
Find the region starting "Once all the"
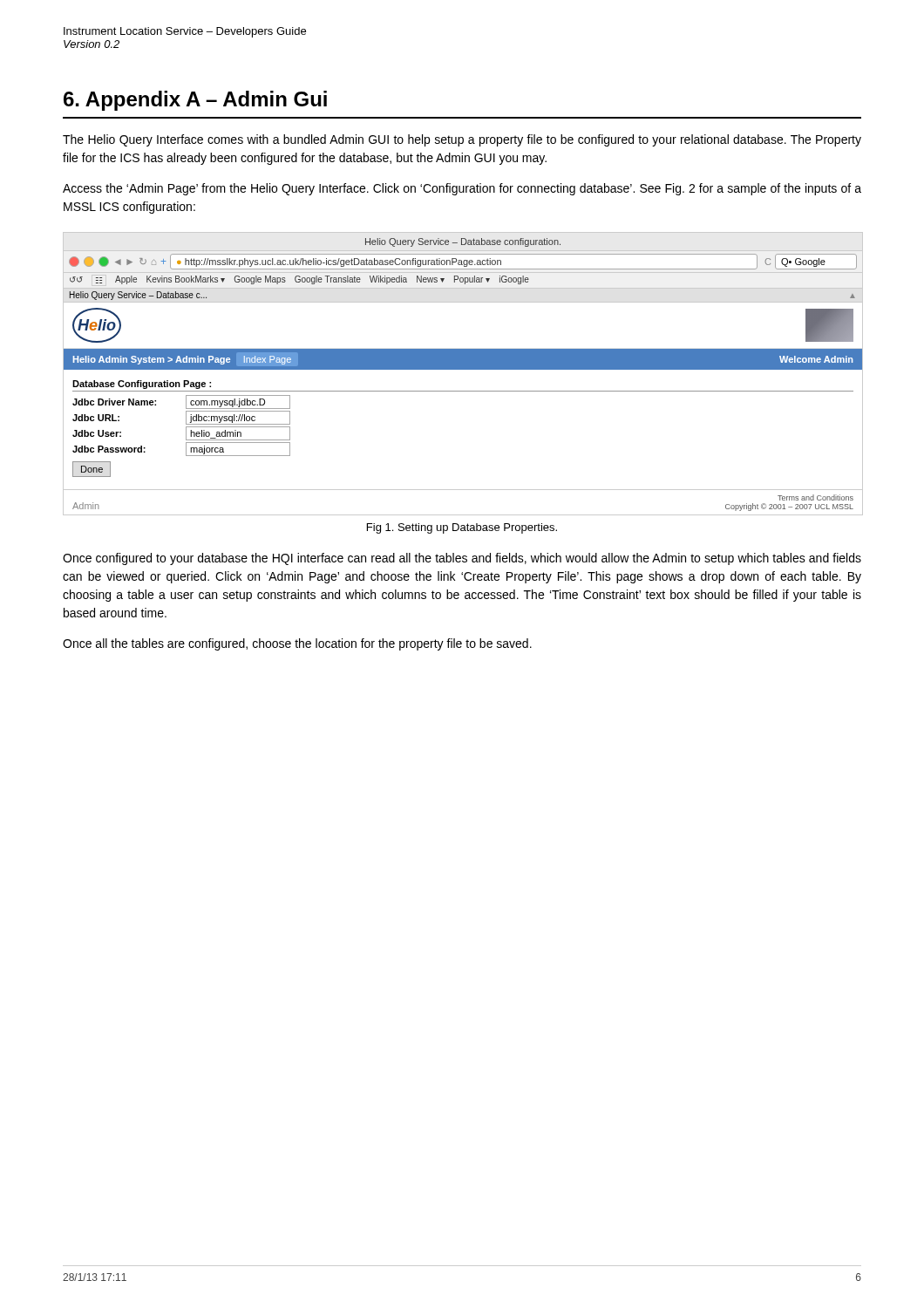(297, 644)
